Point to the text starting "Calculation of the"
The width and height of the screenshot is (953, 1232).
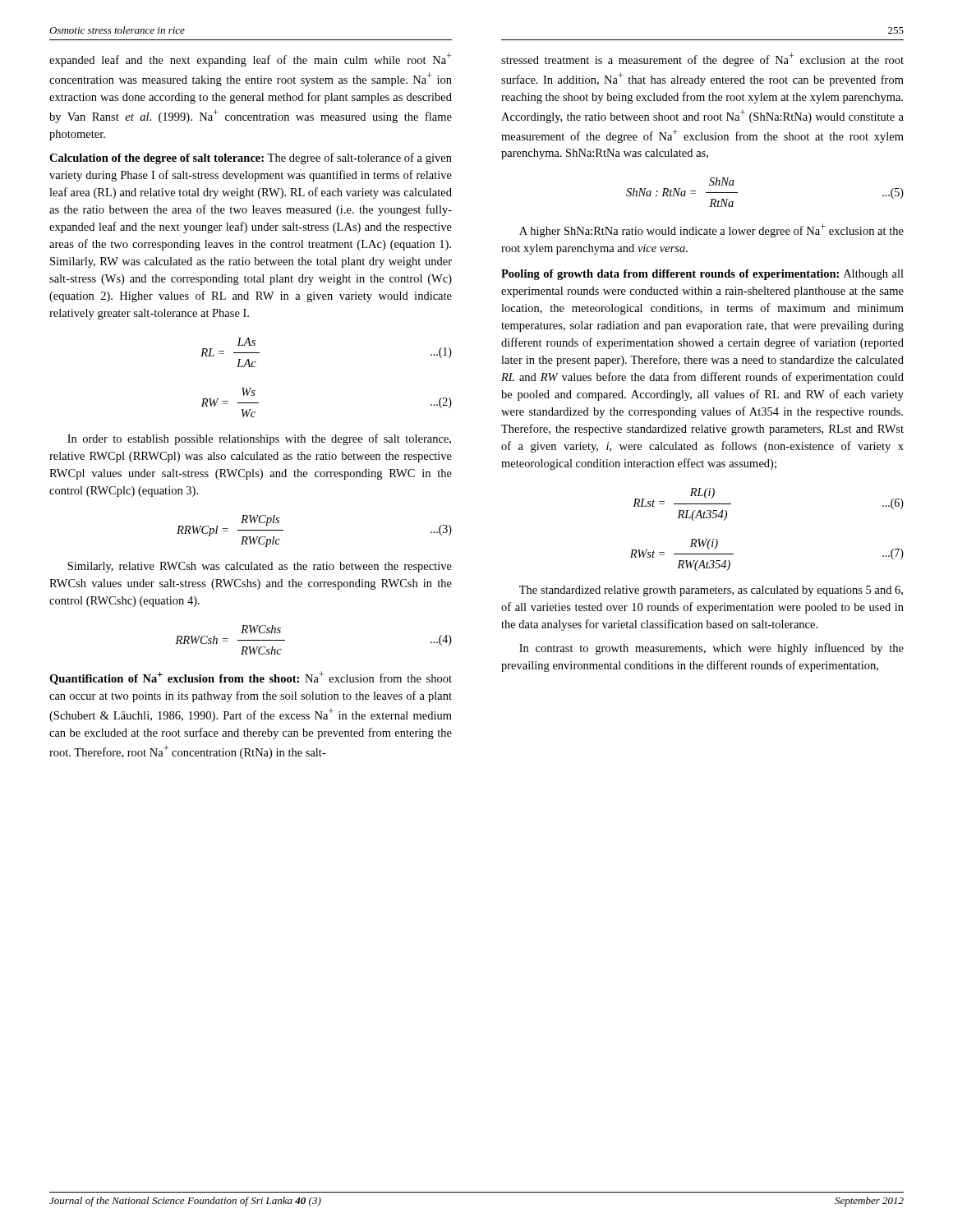(x=251, y=235)
